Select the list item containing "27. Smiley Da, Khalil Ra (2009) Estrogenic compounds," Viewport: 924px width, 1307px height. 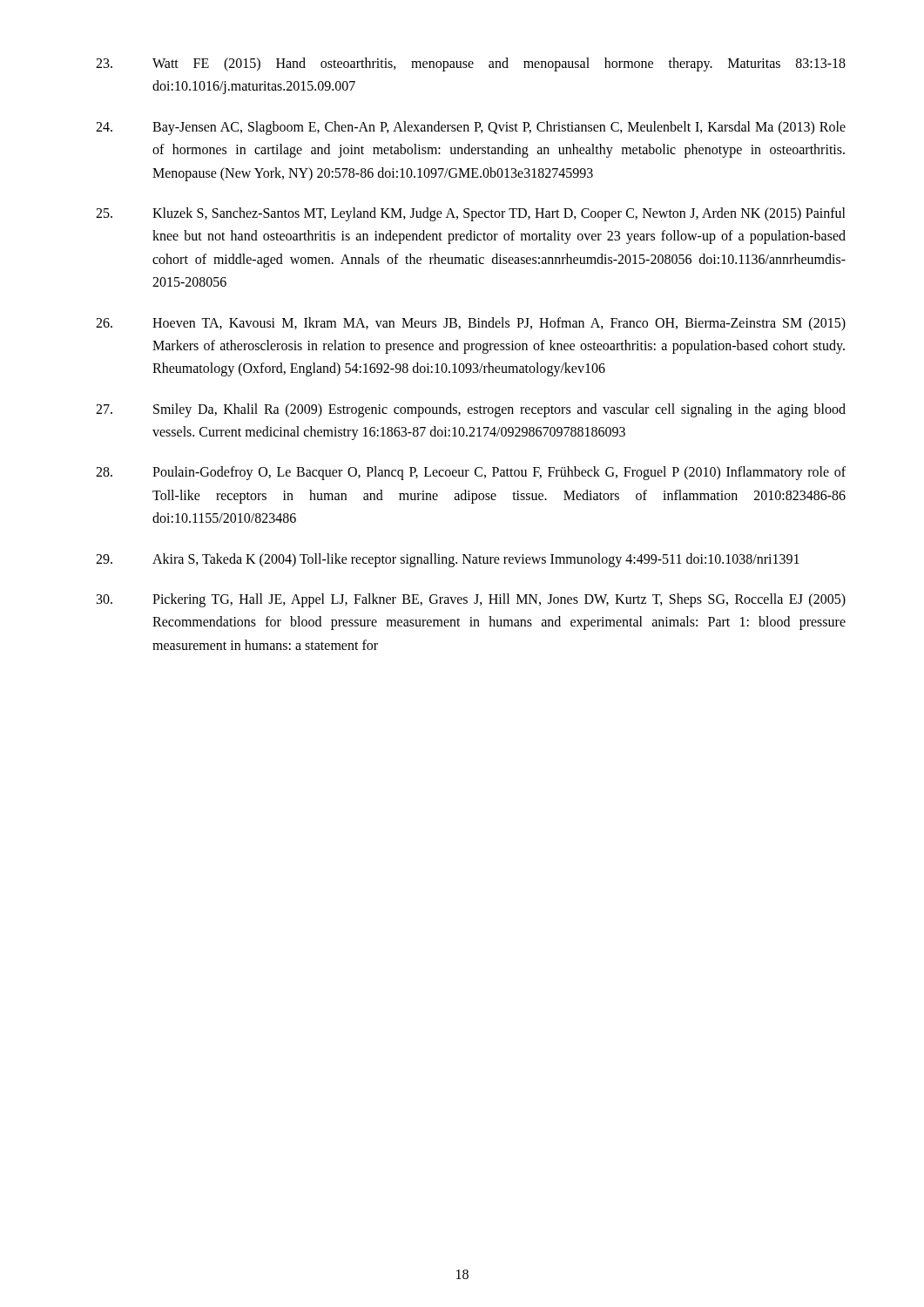pyautogui.click(x=471, y=421)
